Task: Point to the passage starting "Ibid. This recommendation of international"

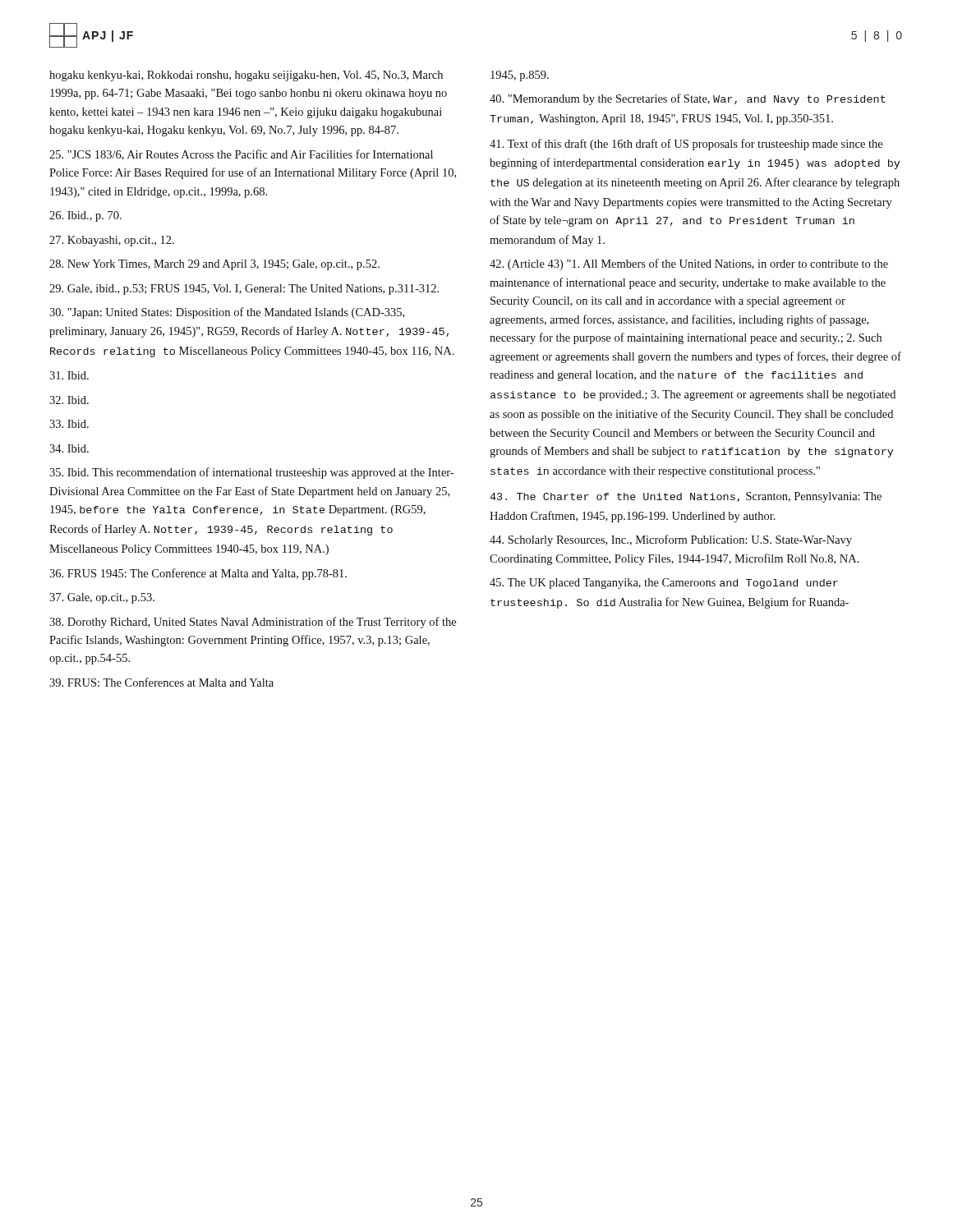Action: pyautogui.click(x=256, y=511)
